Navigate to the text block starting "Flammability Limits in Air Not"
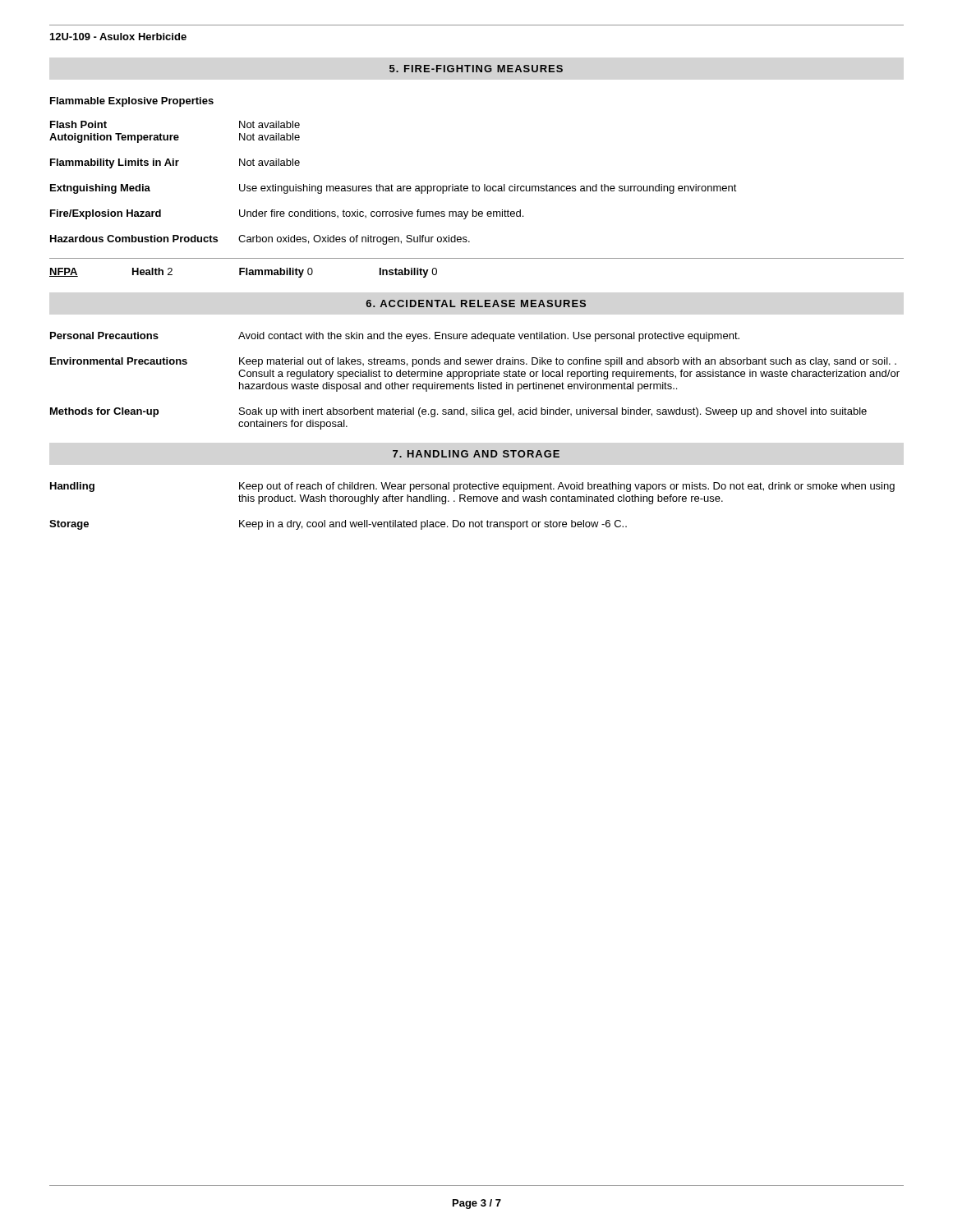The height and width of the screenshot is (1232, 953). point(175,163)
